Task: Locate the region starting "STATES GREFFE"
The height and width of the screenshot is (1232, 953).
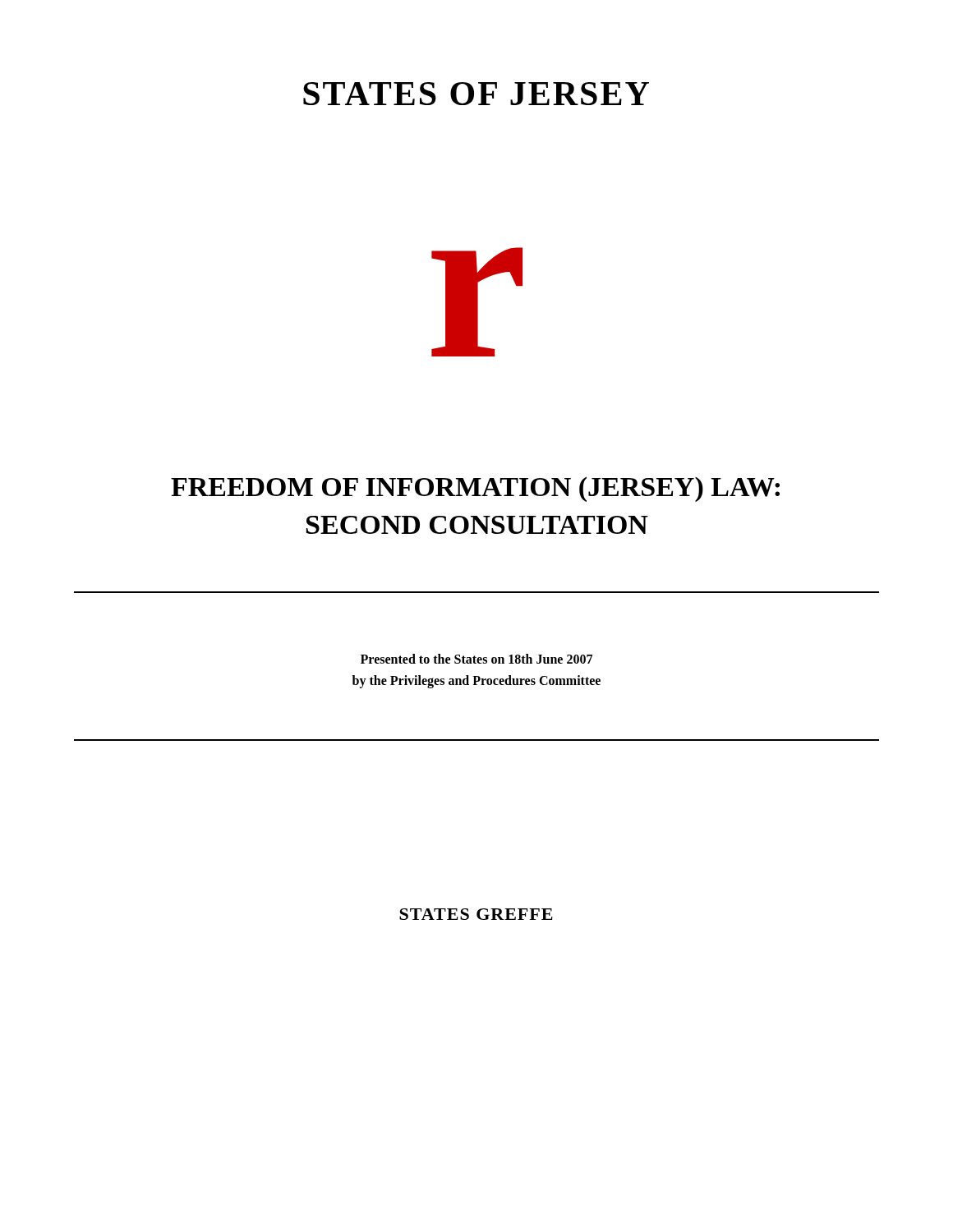Action: [x=476, y=914]
